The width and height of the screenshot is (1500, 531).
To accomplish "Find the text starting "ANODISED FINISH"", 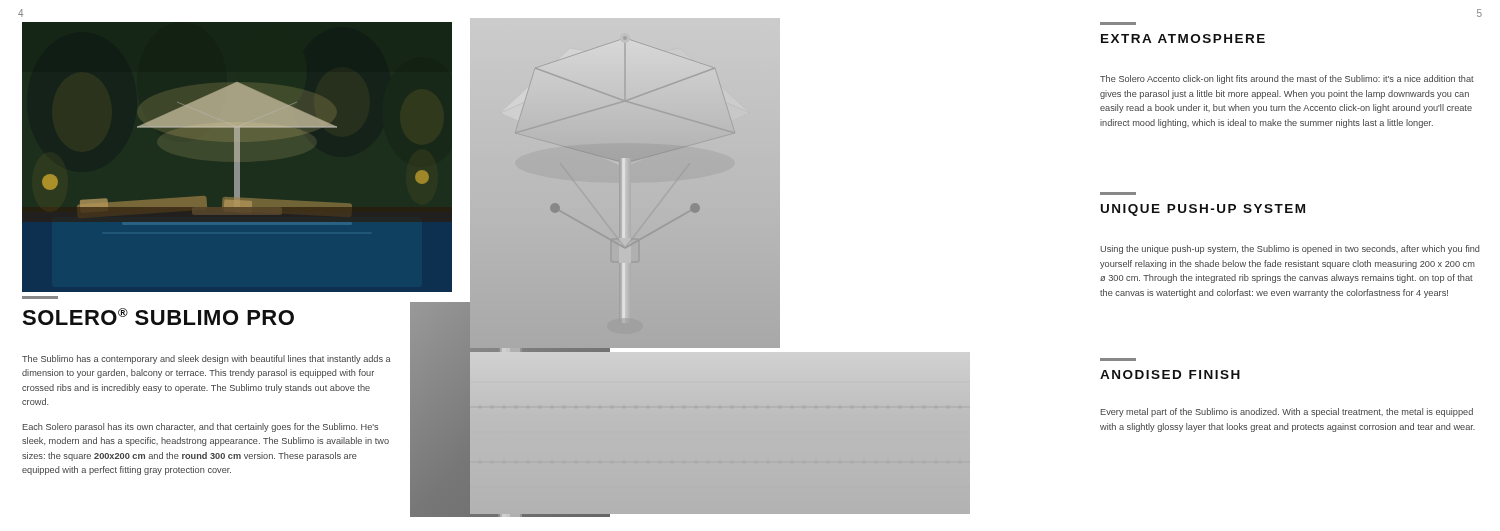I will [1170, 374].
